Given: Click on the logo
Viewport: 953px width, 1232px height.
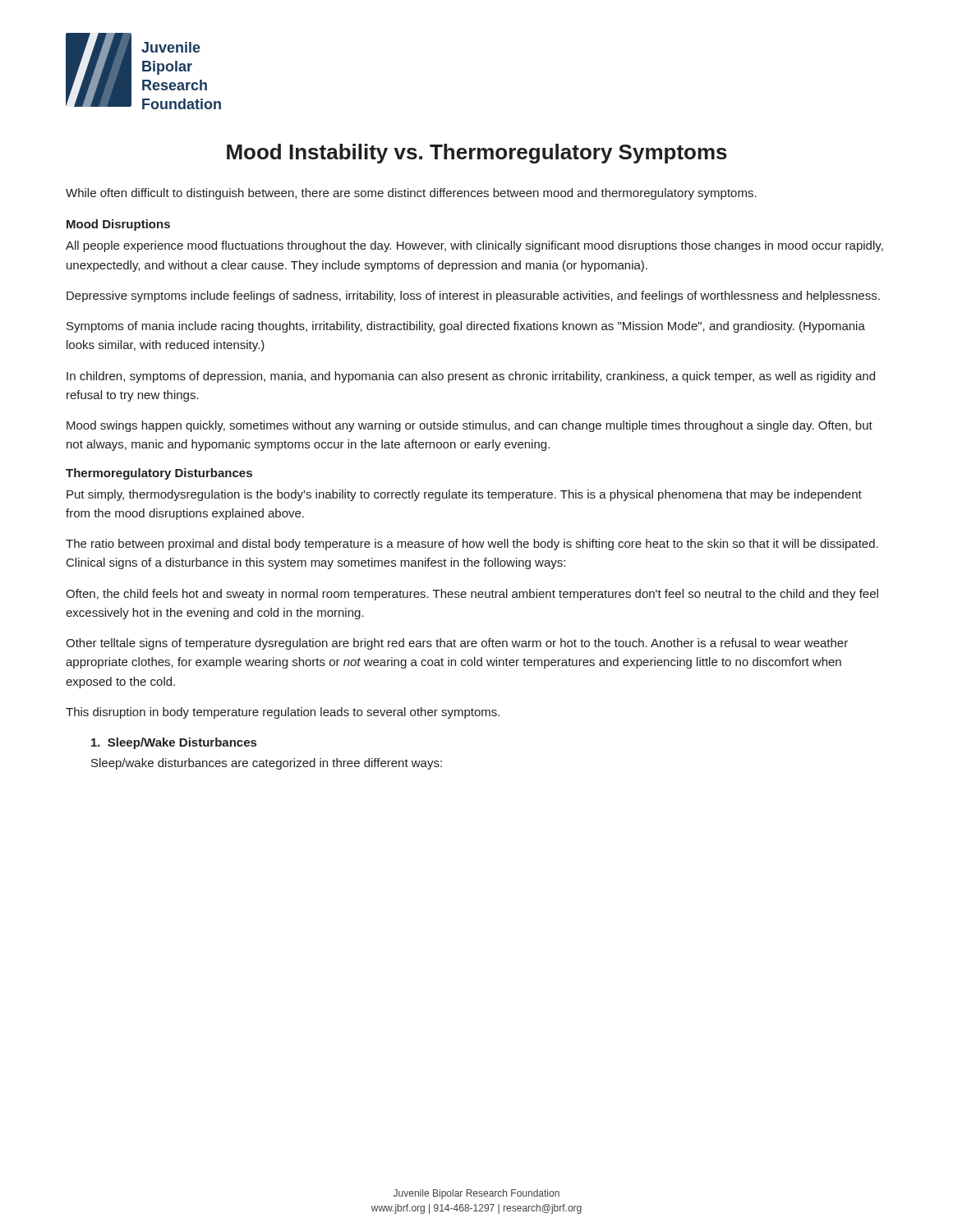Looking at the screenshot, I should tap(476, 74).
